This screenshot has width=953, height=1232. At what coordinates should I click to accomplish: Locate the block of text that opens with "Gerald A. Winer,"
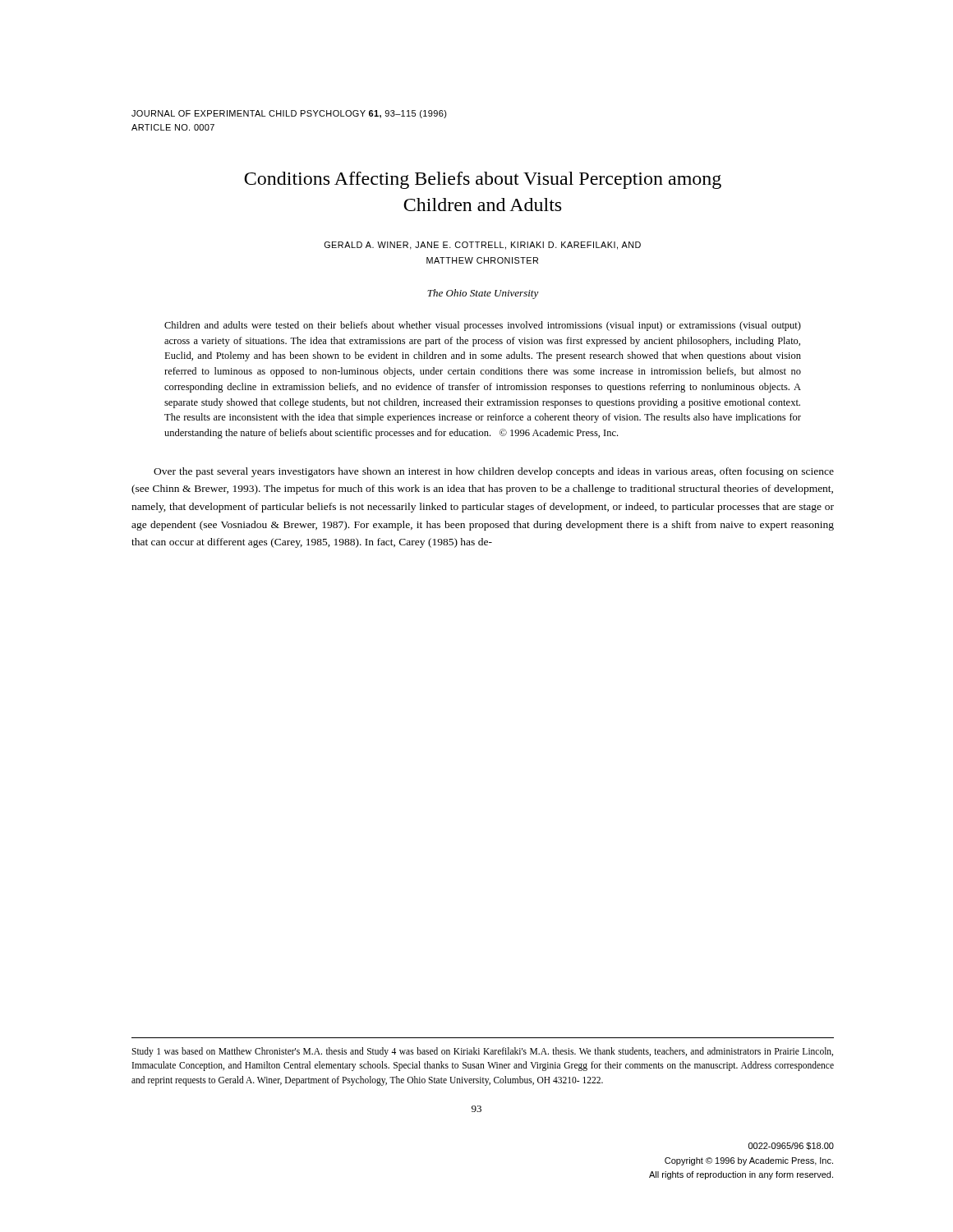pos(483,252)
